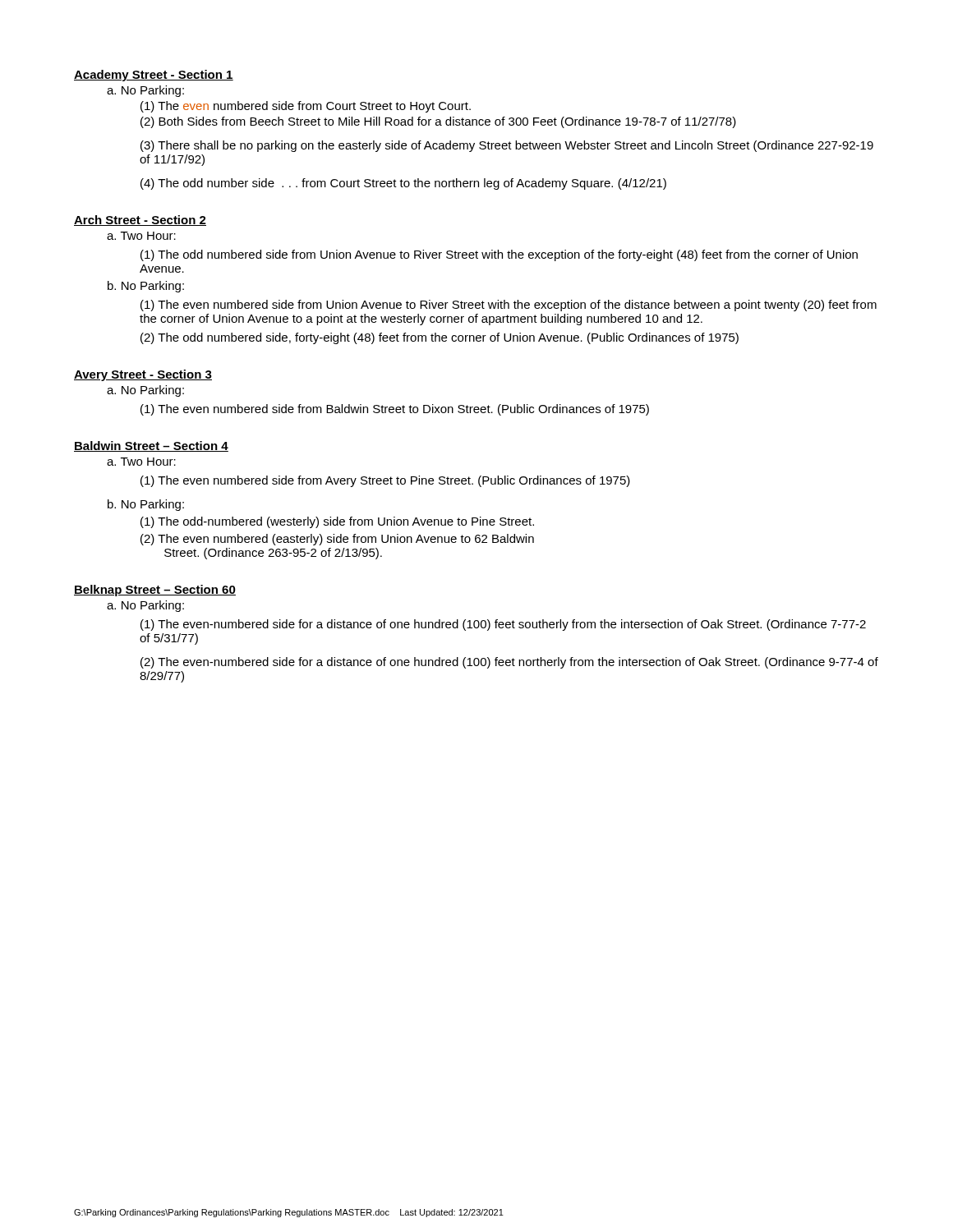Image resolution: width=953 pixels, height=1232 pixels.
Task: Locate the list item with the text "(2) Both Sides from"
Action: 438,121
